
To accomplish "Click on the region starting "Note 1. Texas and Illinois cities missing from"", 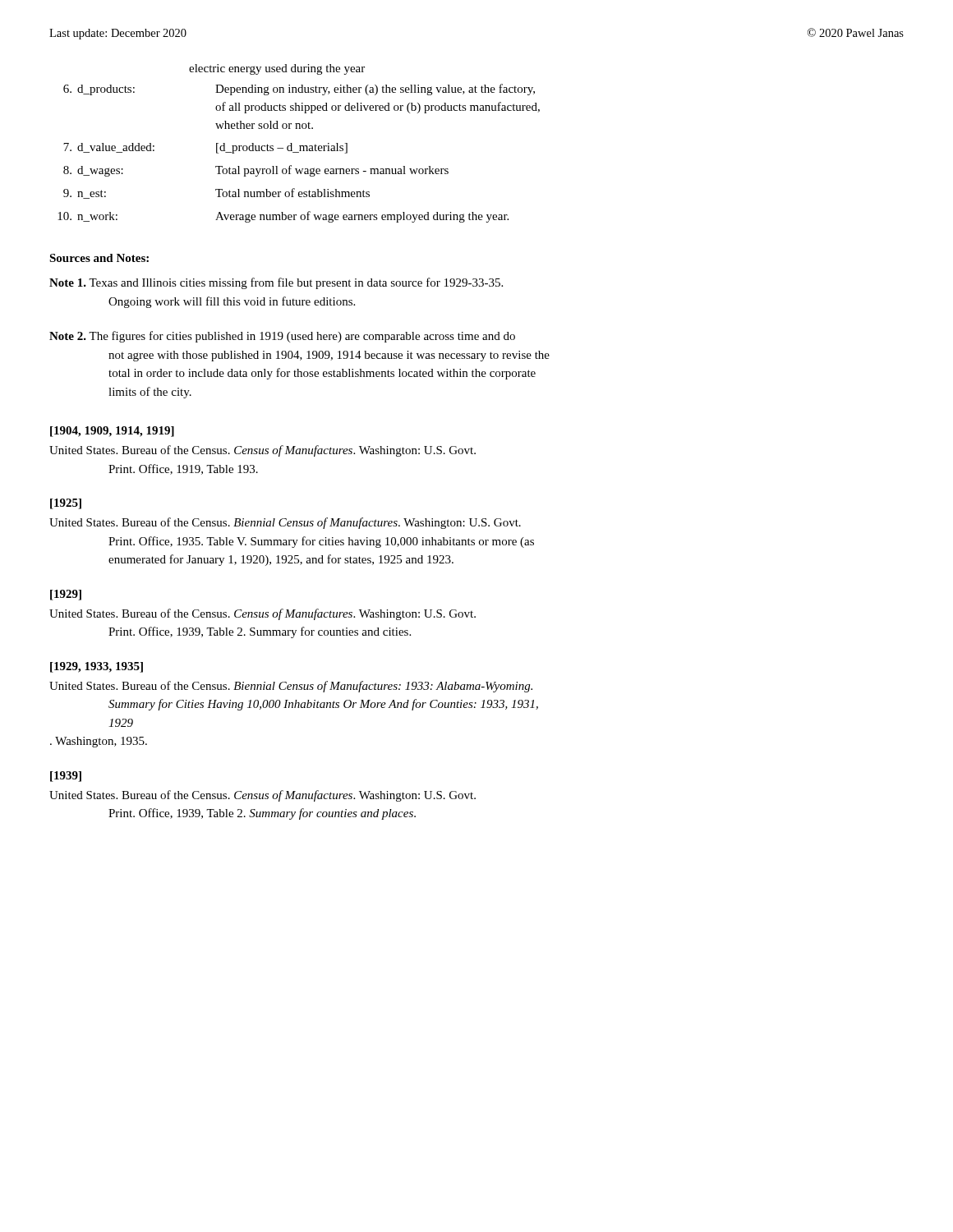I will tap(277, 293).
